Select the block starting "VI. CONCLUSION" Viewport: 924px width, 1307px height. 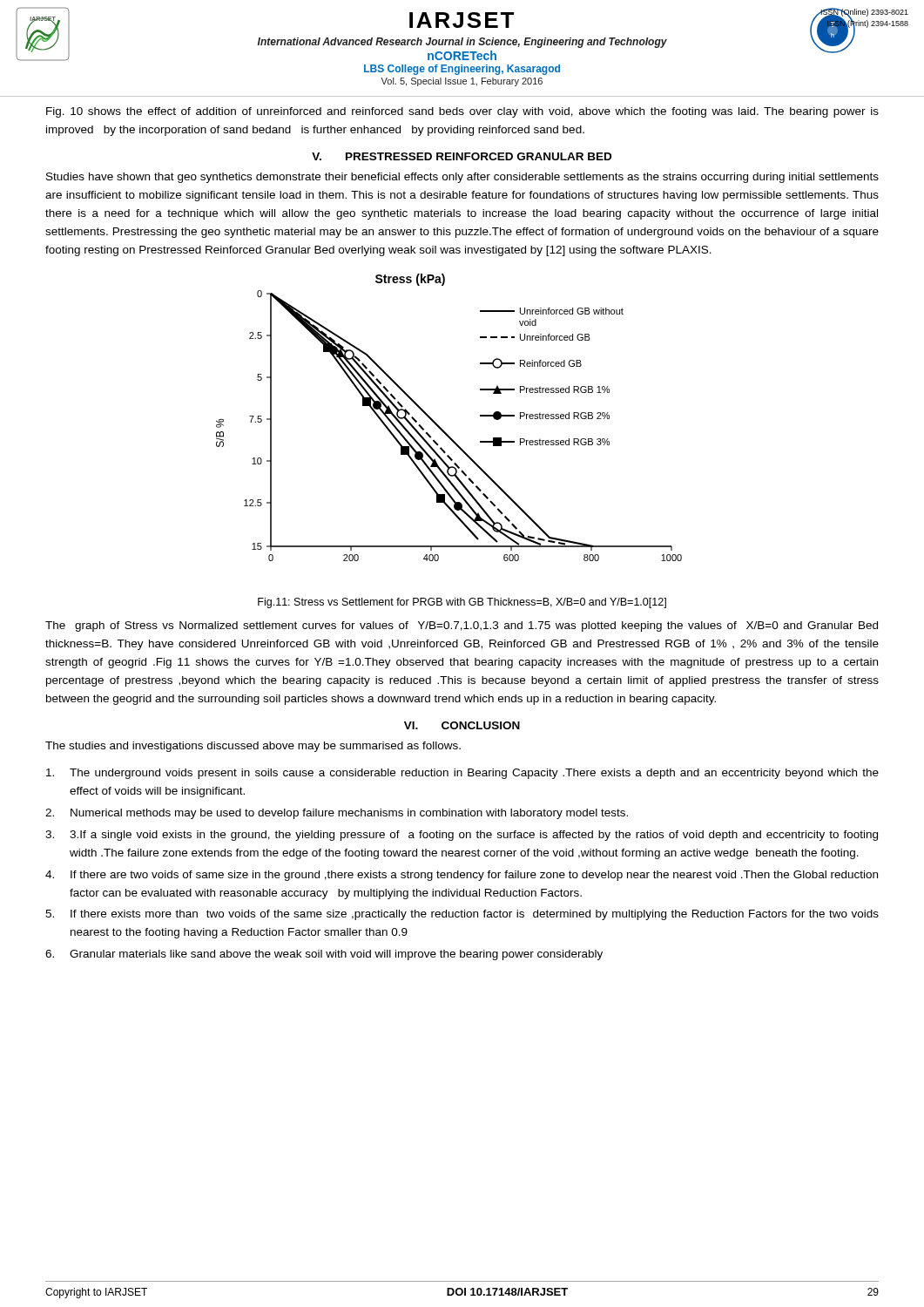pos(462,725)
